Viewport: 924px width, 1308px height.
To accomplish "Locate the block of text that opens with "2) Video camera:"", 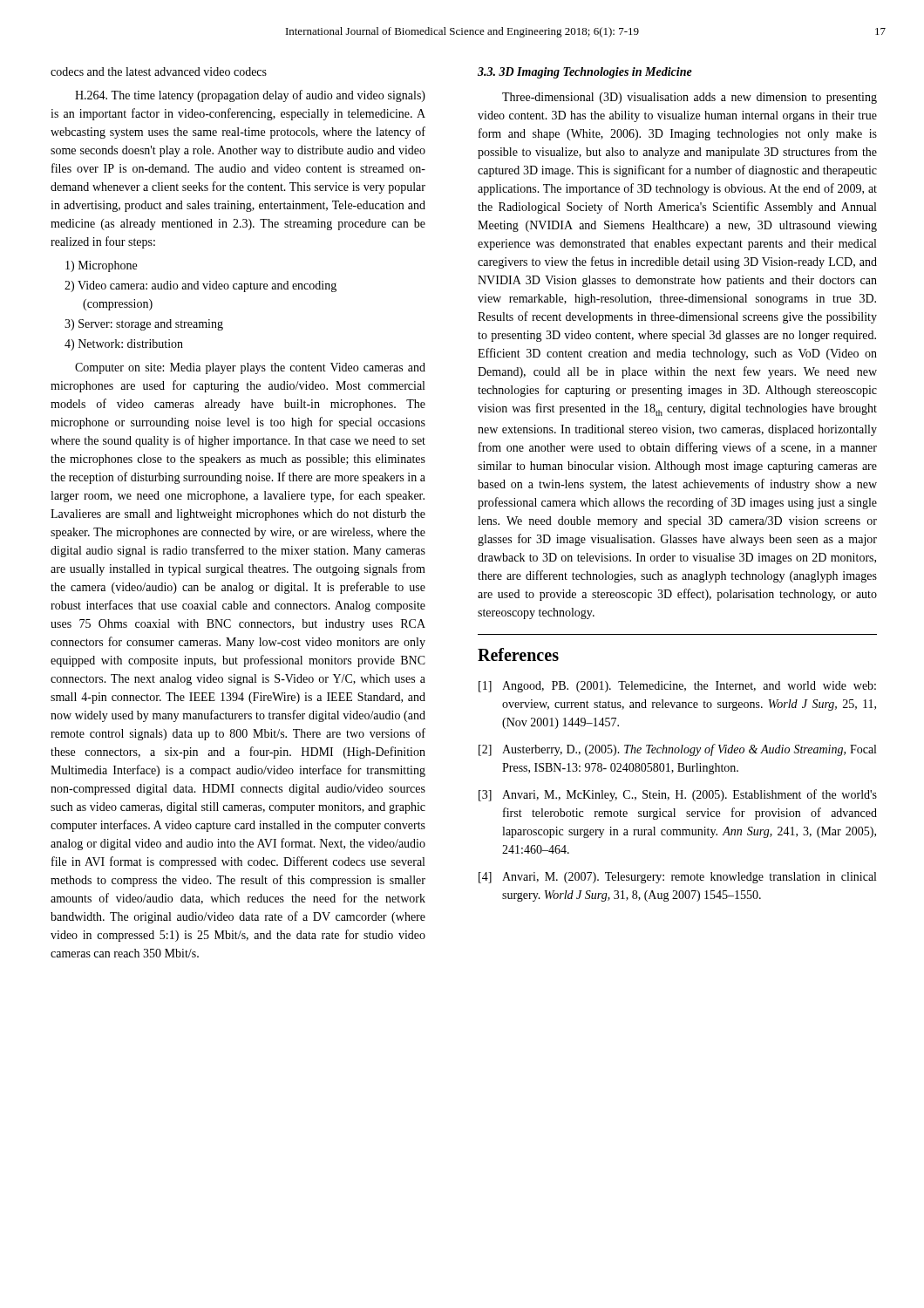I will click(x=201, y=295).
